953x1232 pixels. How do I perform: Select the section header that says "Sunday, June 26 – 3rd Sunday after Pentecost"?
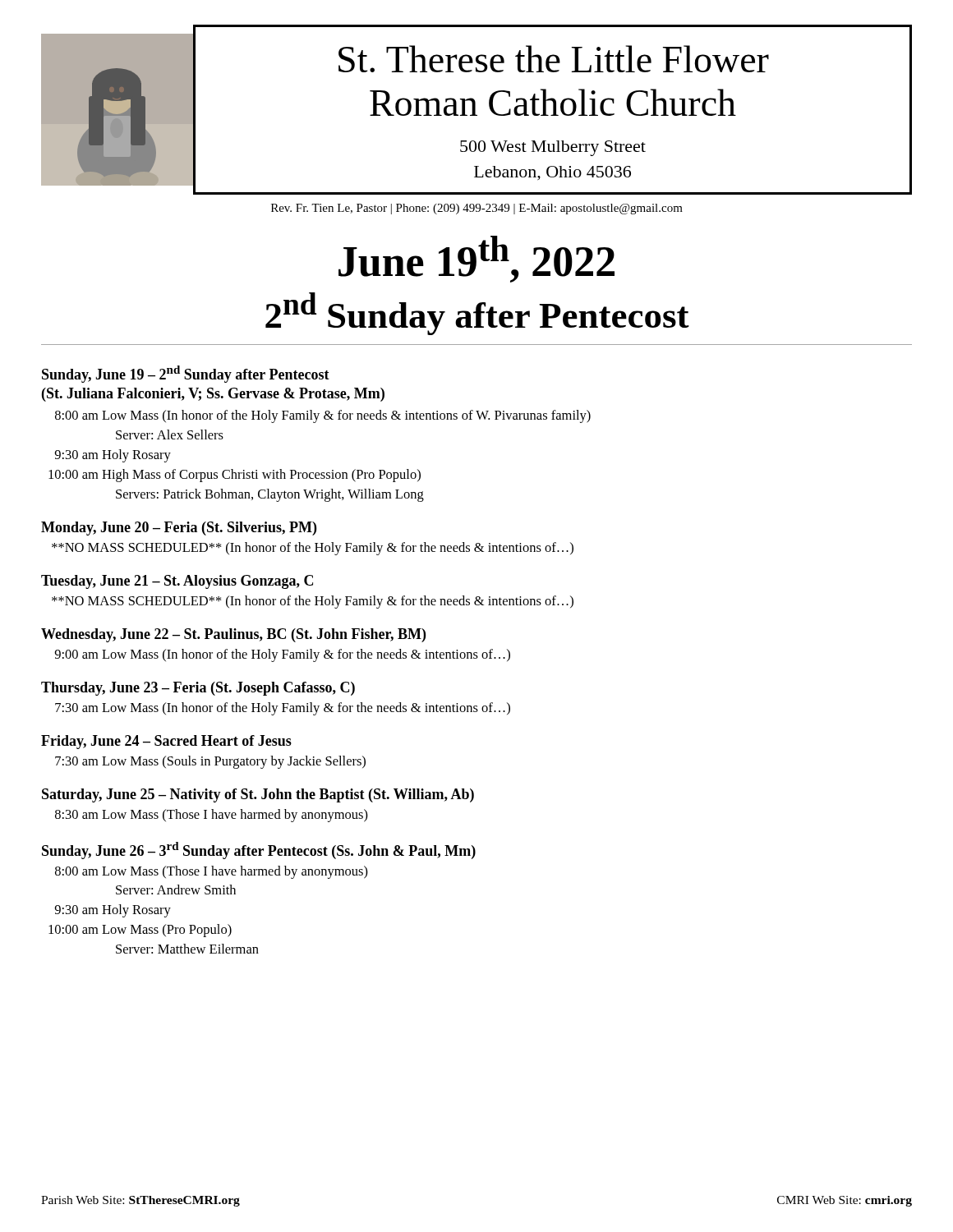point(258,849)
